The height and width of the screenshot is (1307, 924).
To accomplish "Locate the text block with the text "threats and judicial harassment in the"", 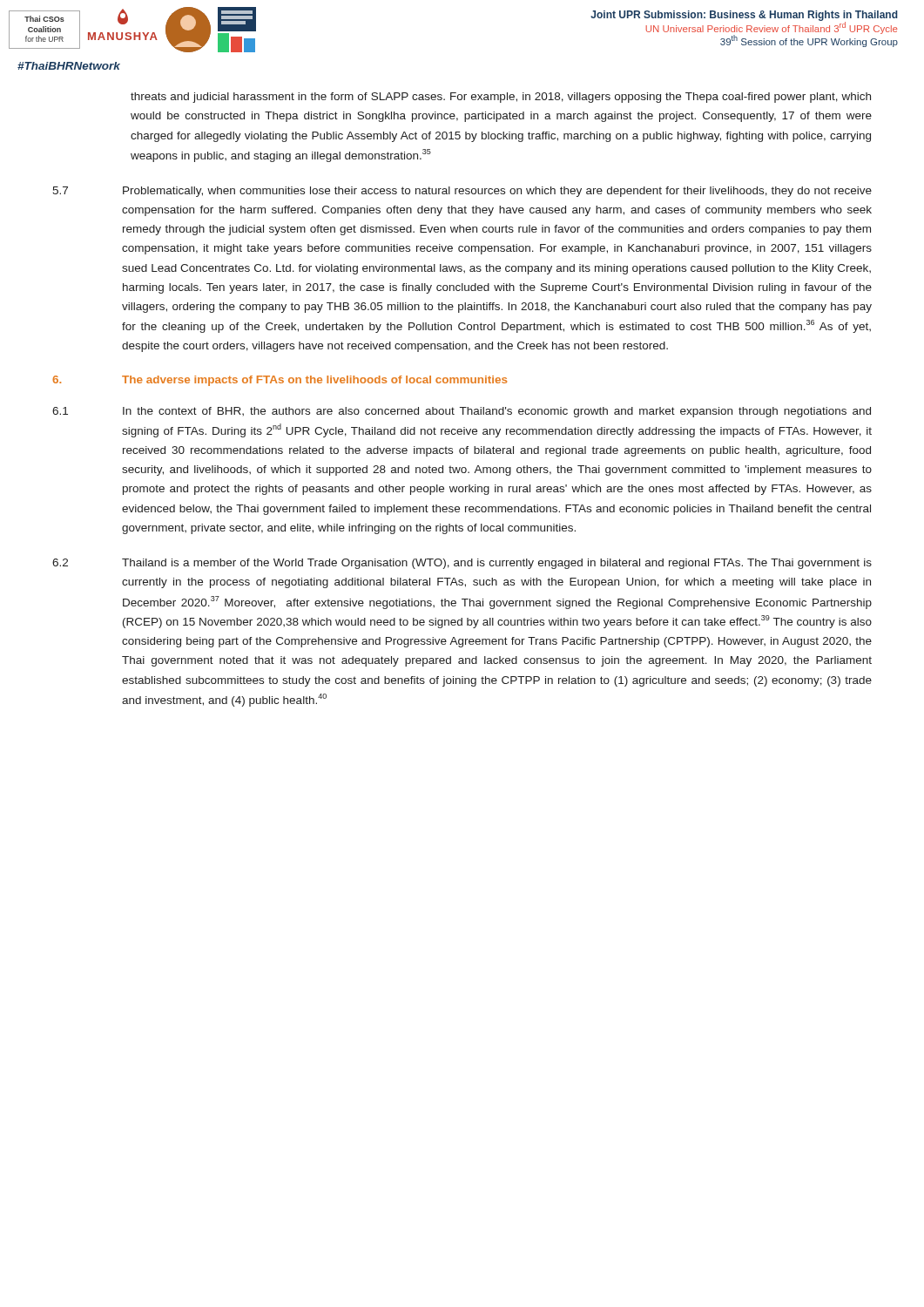I will point(501,126).
